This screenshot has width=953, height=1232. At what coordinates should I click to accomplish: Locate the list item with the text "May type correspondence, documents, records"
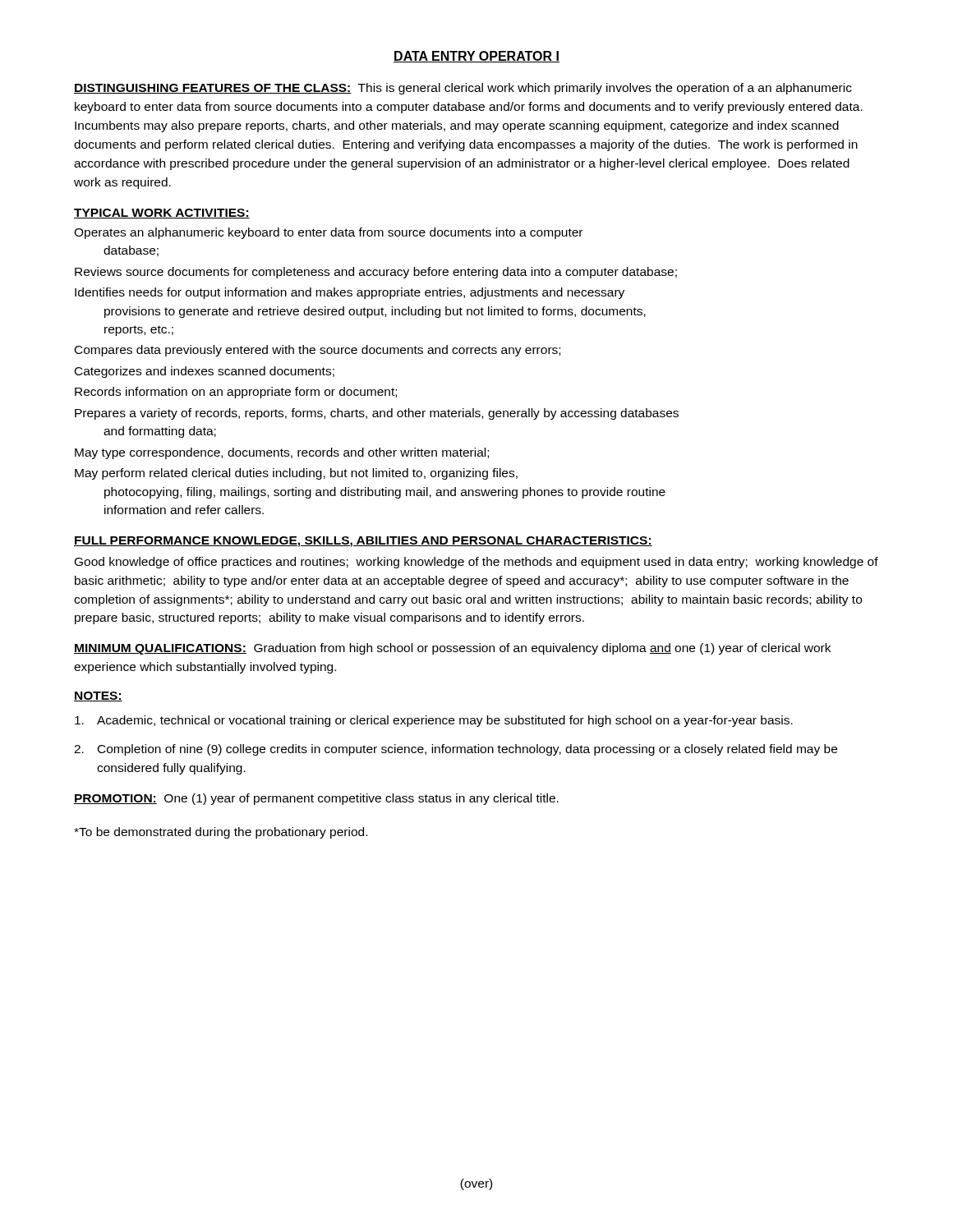[282, 452]
